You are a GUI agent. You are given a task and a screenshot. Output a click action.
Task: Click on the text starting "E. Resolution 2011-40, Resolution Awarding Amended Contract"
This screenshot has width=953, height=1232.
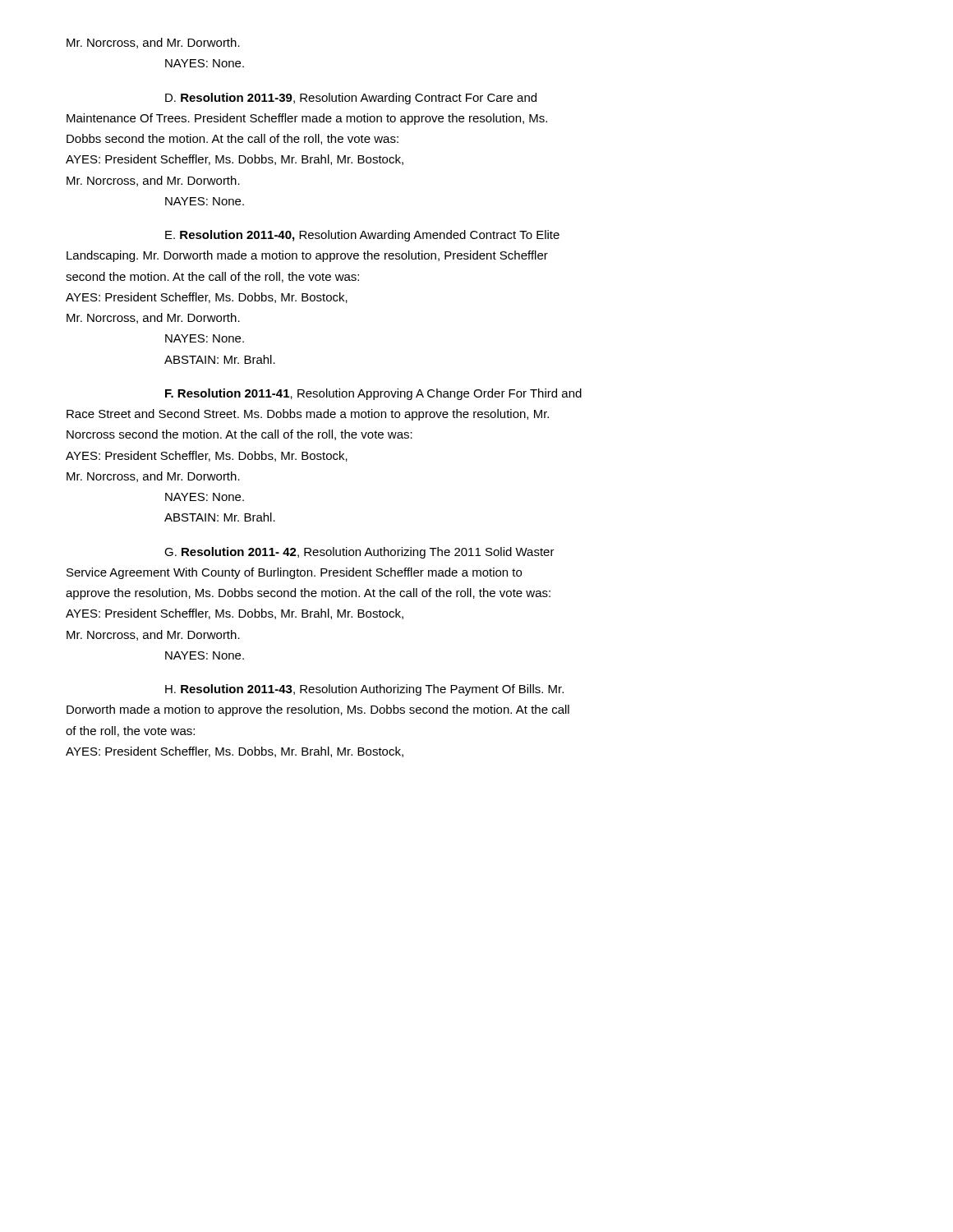pyautogui.click(x=362, y=236)
